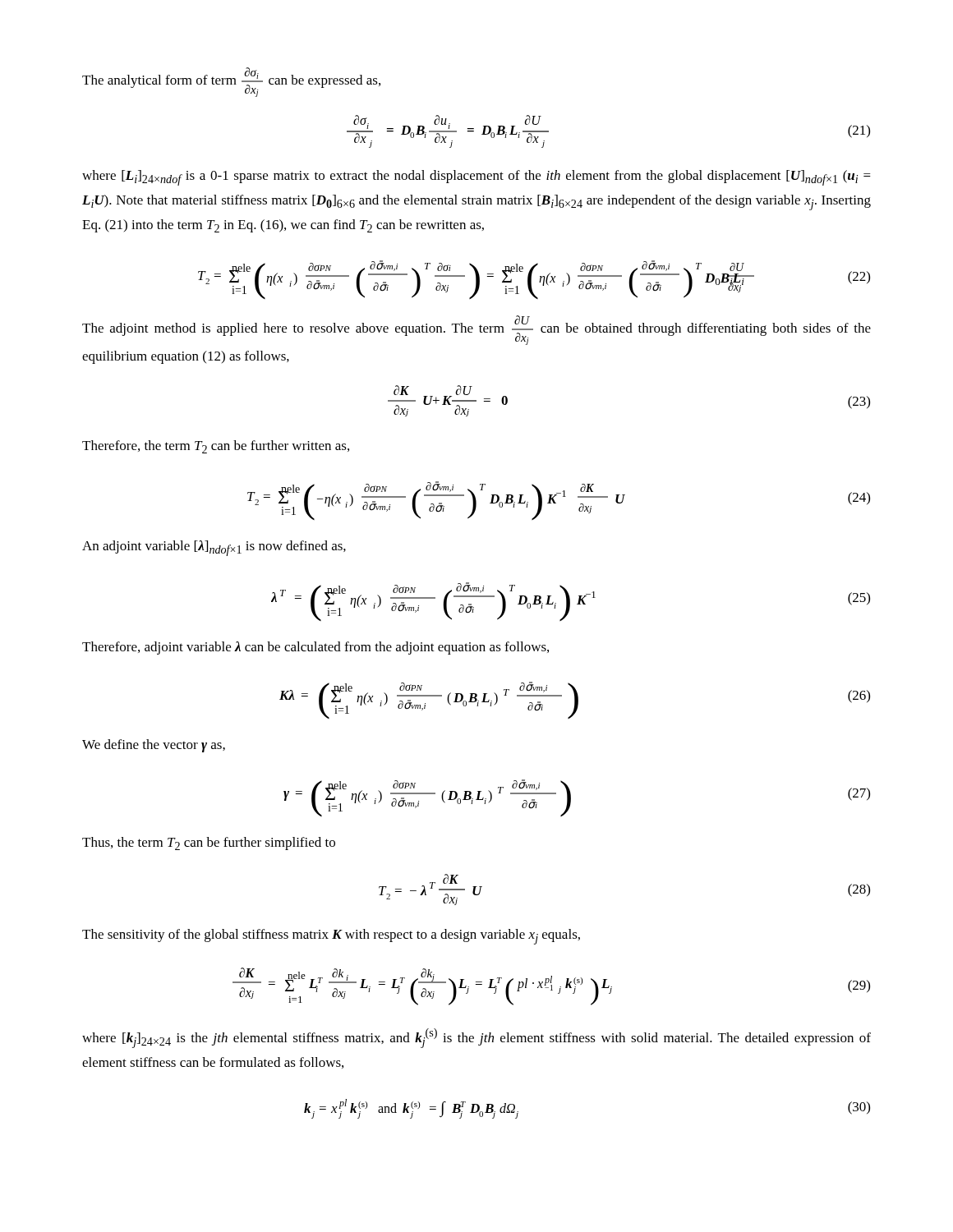Click on the text block starting "T 2 = −"

point(476,889)
